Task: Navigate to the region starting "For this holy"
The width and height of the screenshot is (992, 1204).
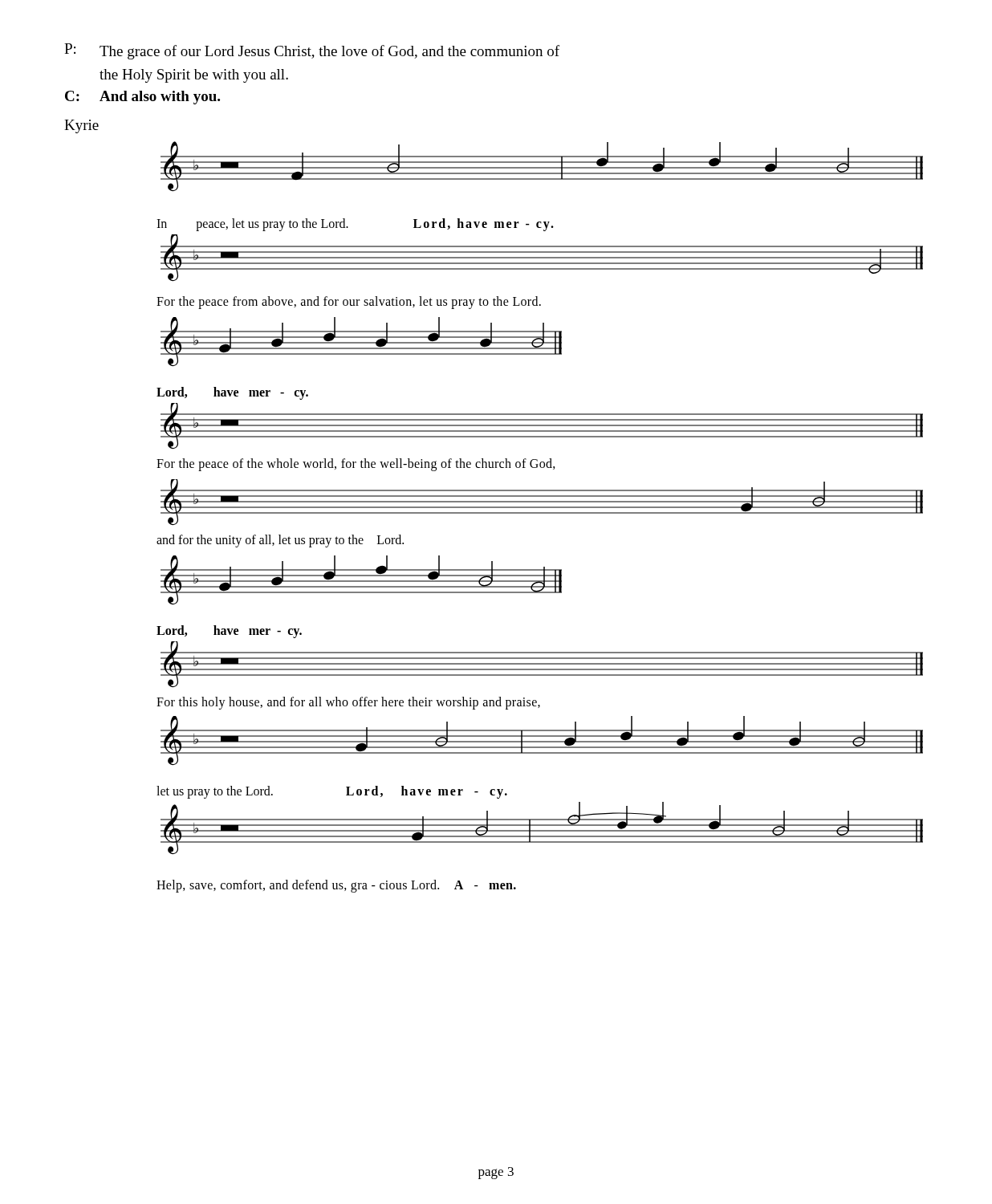Action: 349,702
